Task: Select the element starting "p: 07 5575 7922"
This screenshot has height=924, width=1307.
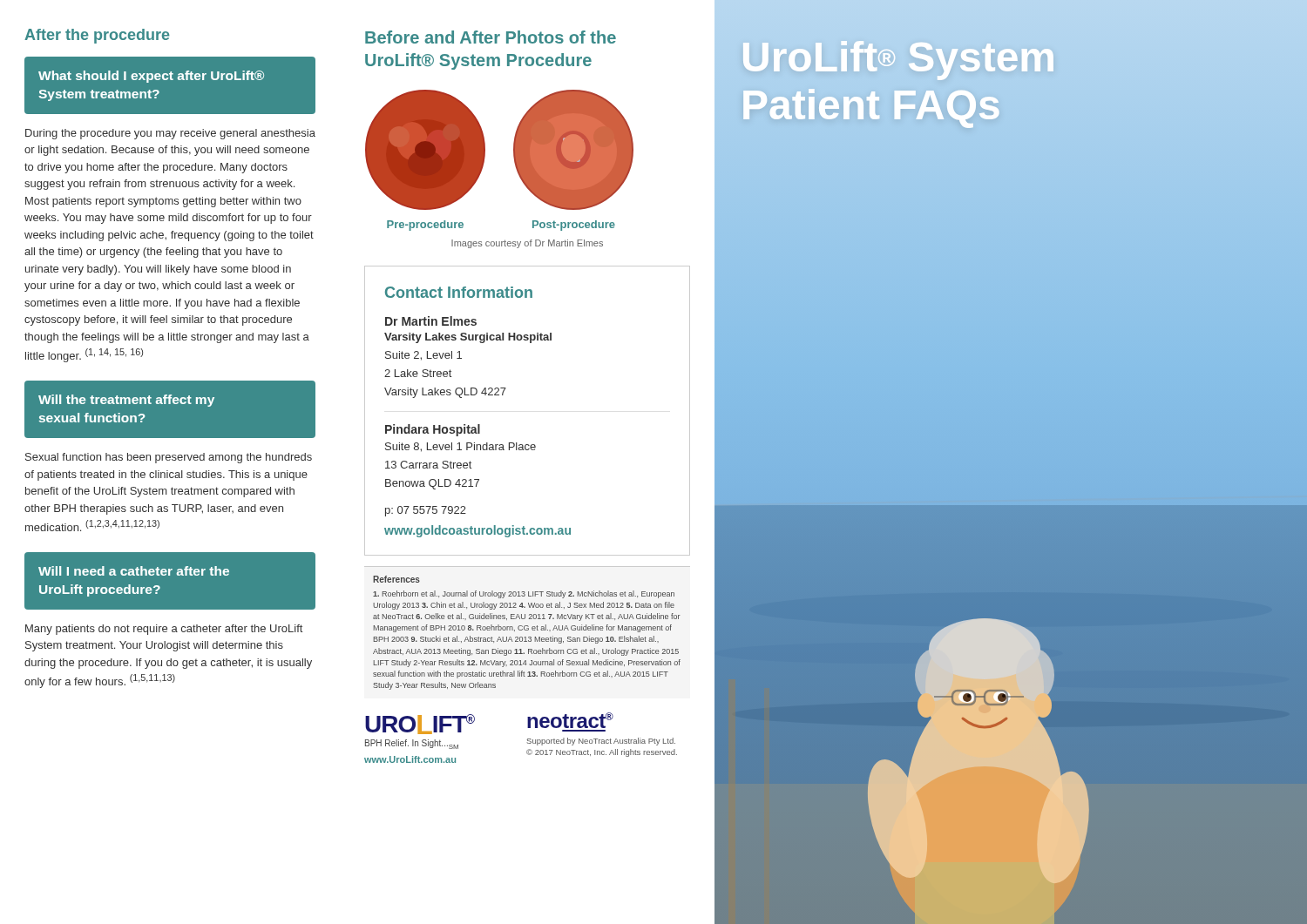Action: pos(425,510)
